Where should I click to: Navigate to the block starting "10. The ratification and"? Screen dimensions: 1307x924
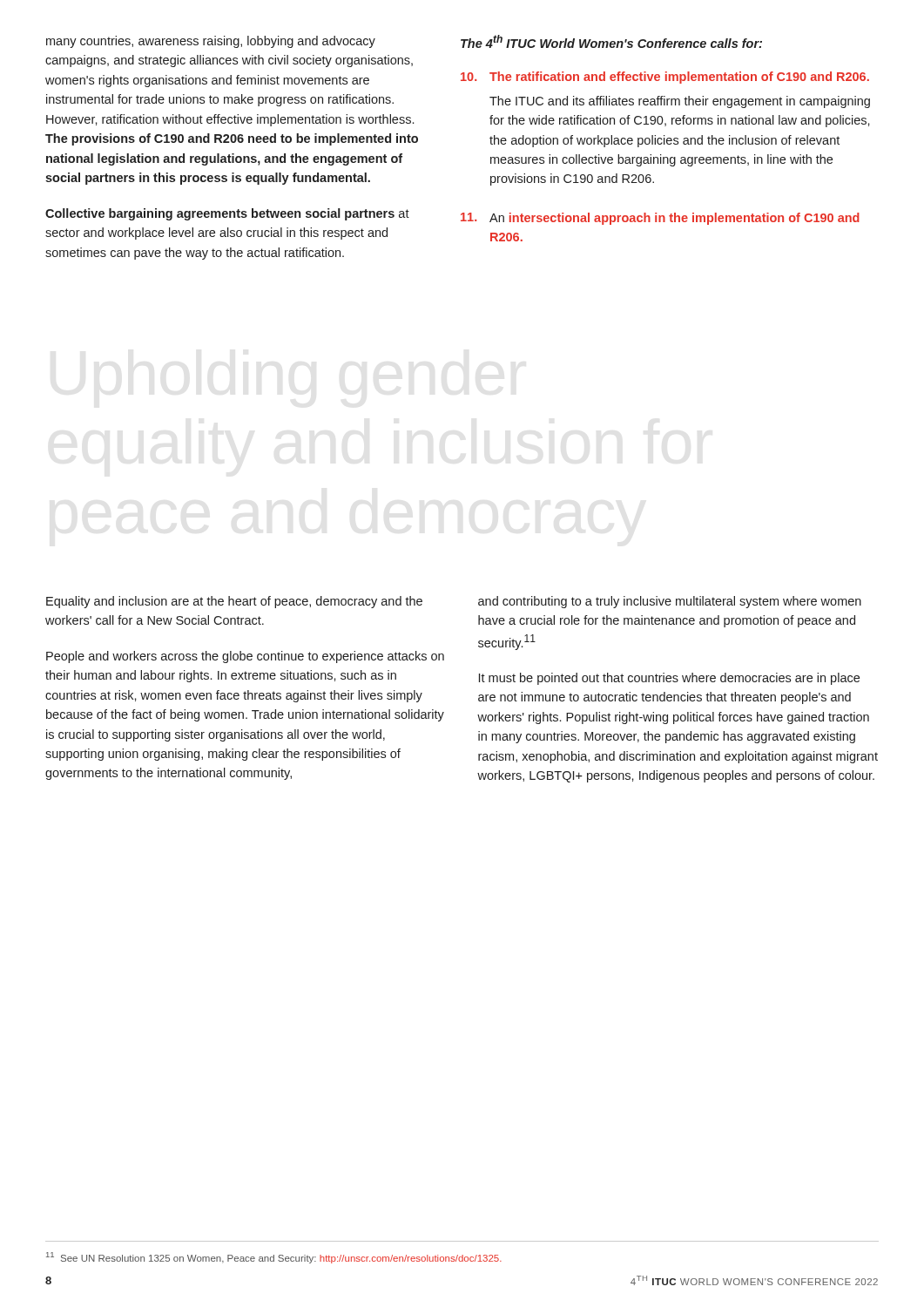tap(669, 128)
